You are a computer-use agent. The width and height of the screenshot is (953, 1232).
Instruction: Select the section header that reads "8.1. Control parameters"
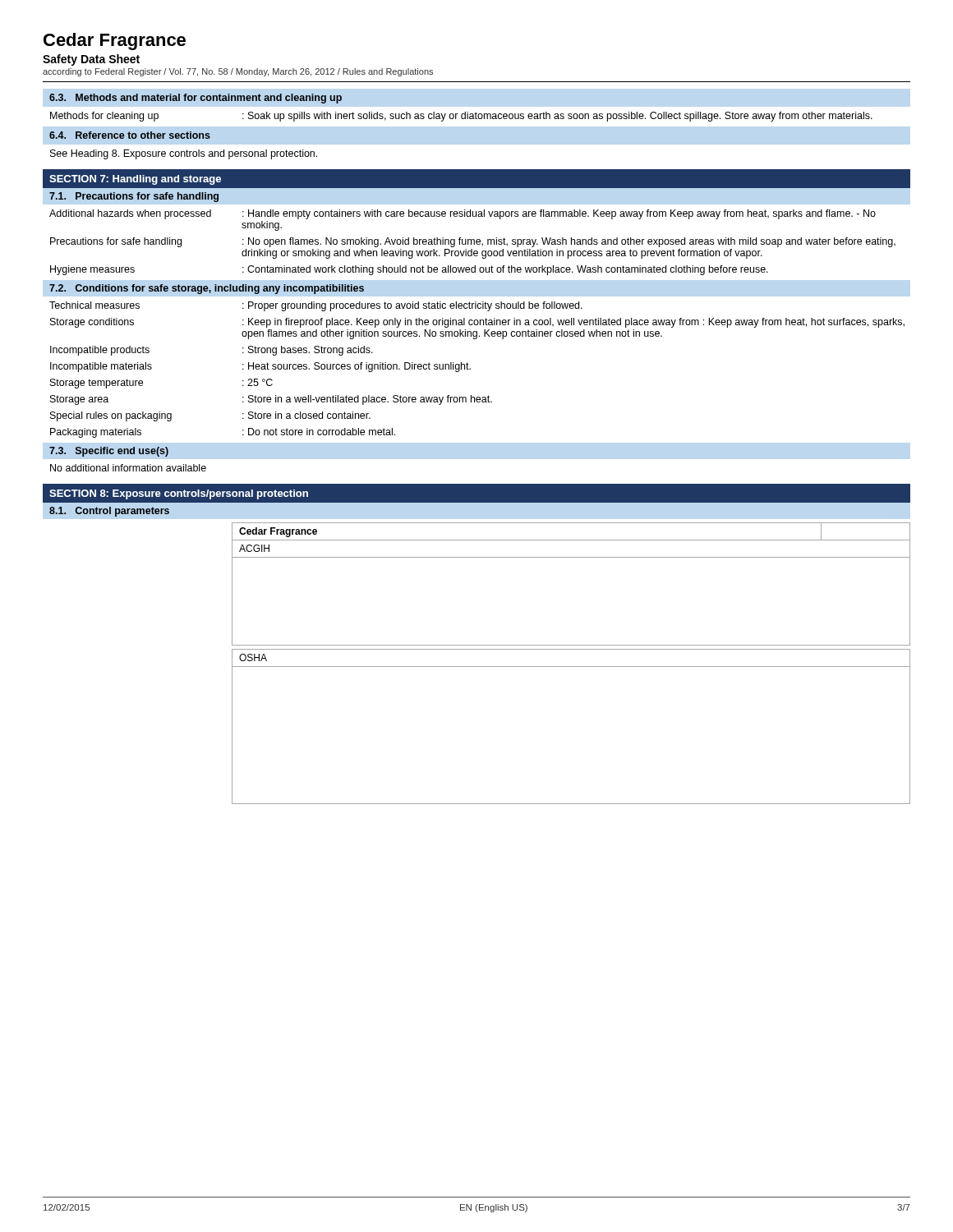click(109, 511)
